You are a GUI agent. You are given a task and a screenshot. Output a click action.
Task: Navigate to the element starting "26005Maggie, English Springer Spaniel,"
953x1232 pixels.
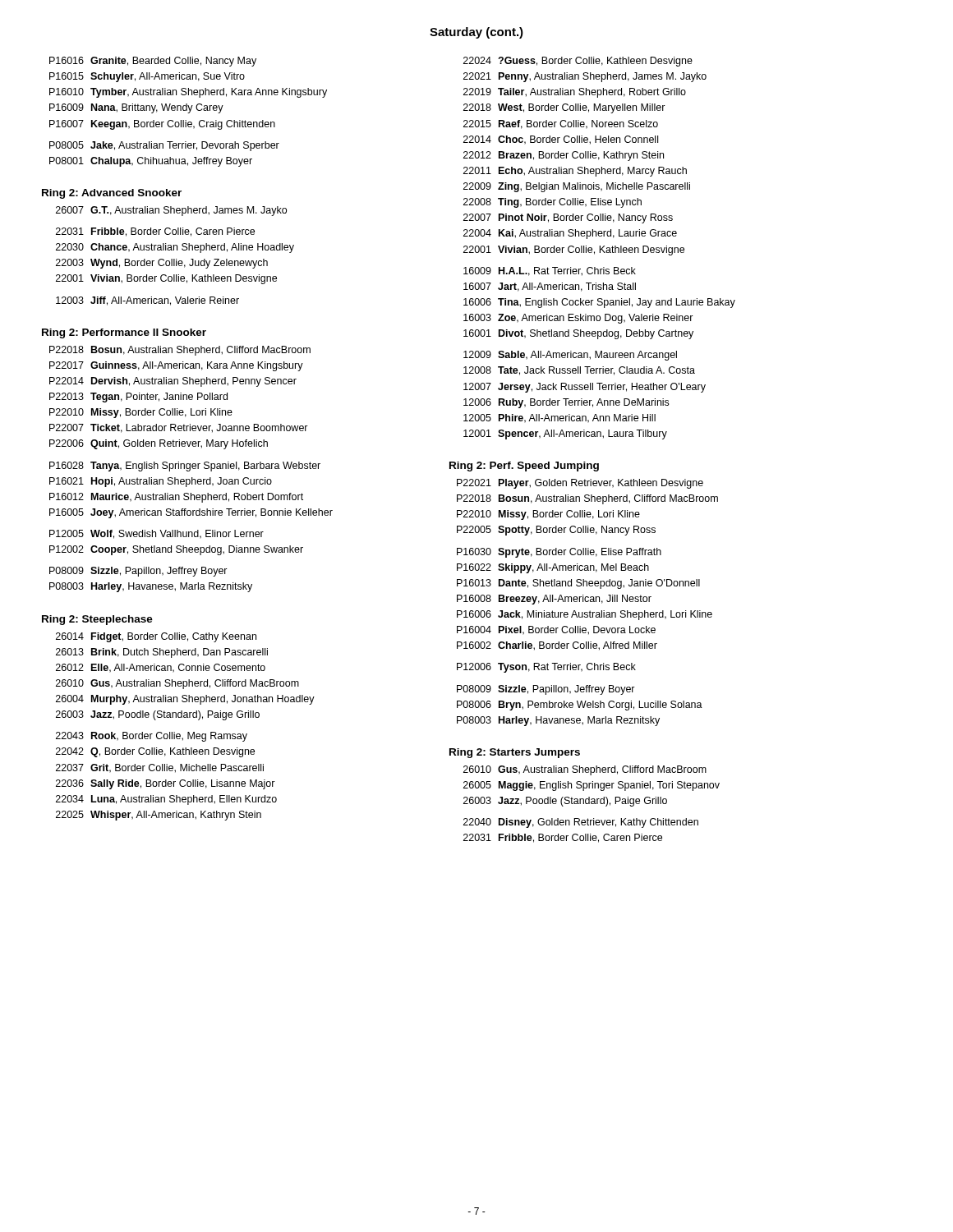(x=680, y=785)
